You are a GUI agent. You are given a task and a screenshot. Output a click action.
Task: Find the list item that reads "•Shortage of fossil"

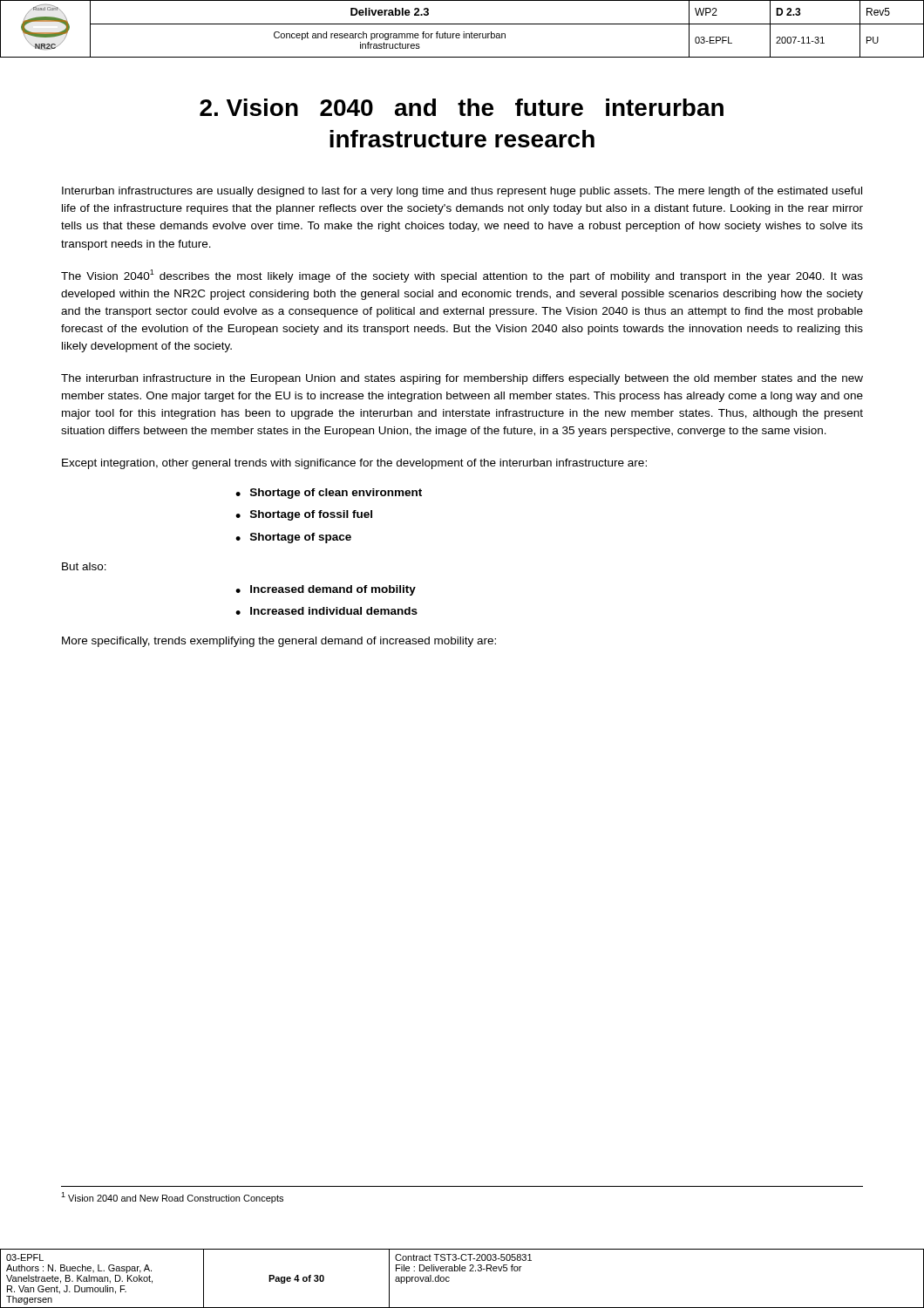tap(304, 517)
